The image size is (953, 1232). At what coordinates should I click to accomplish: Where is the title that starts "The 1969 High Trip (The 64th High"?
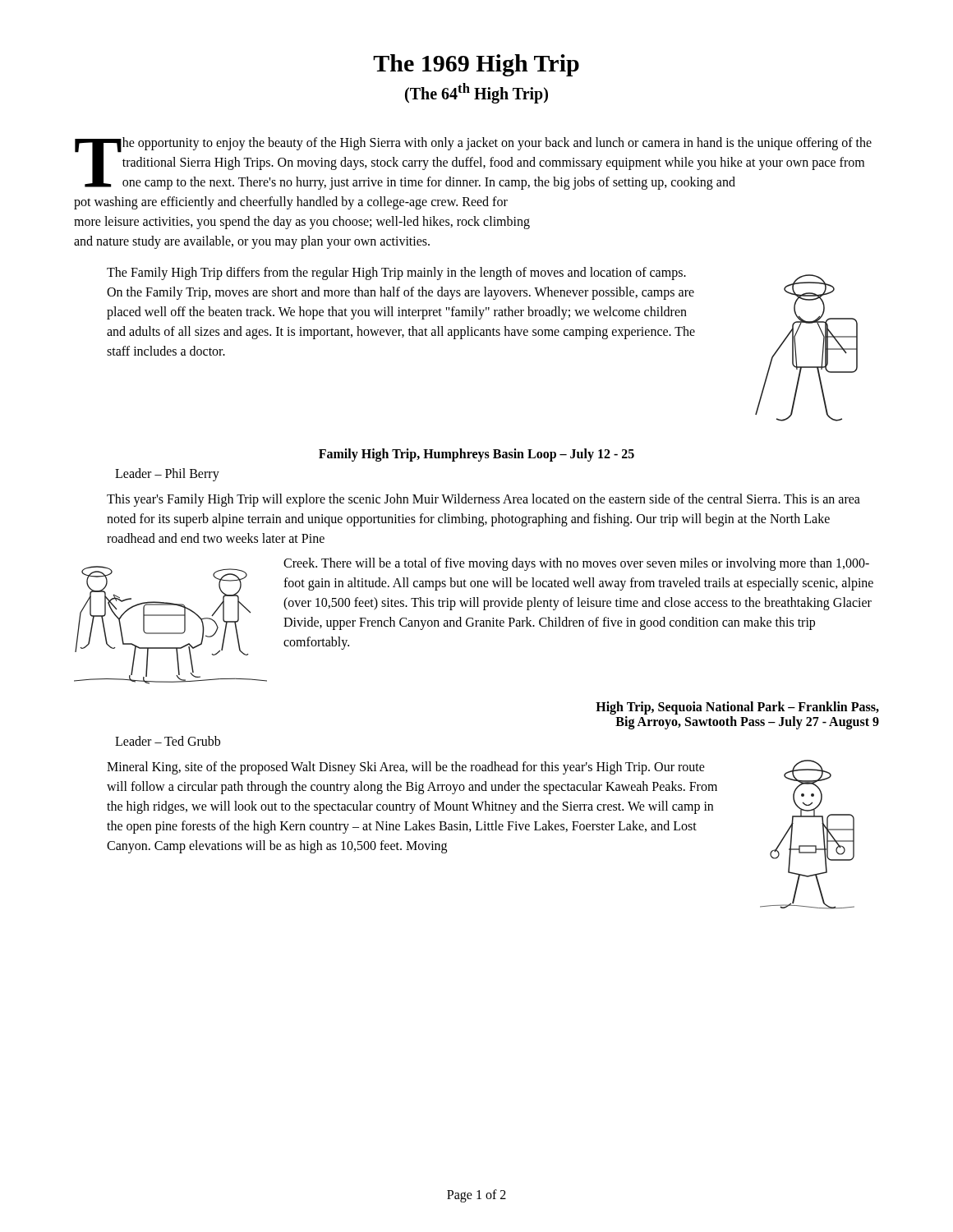coord(476,76)
